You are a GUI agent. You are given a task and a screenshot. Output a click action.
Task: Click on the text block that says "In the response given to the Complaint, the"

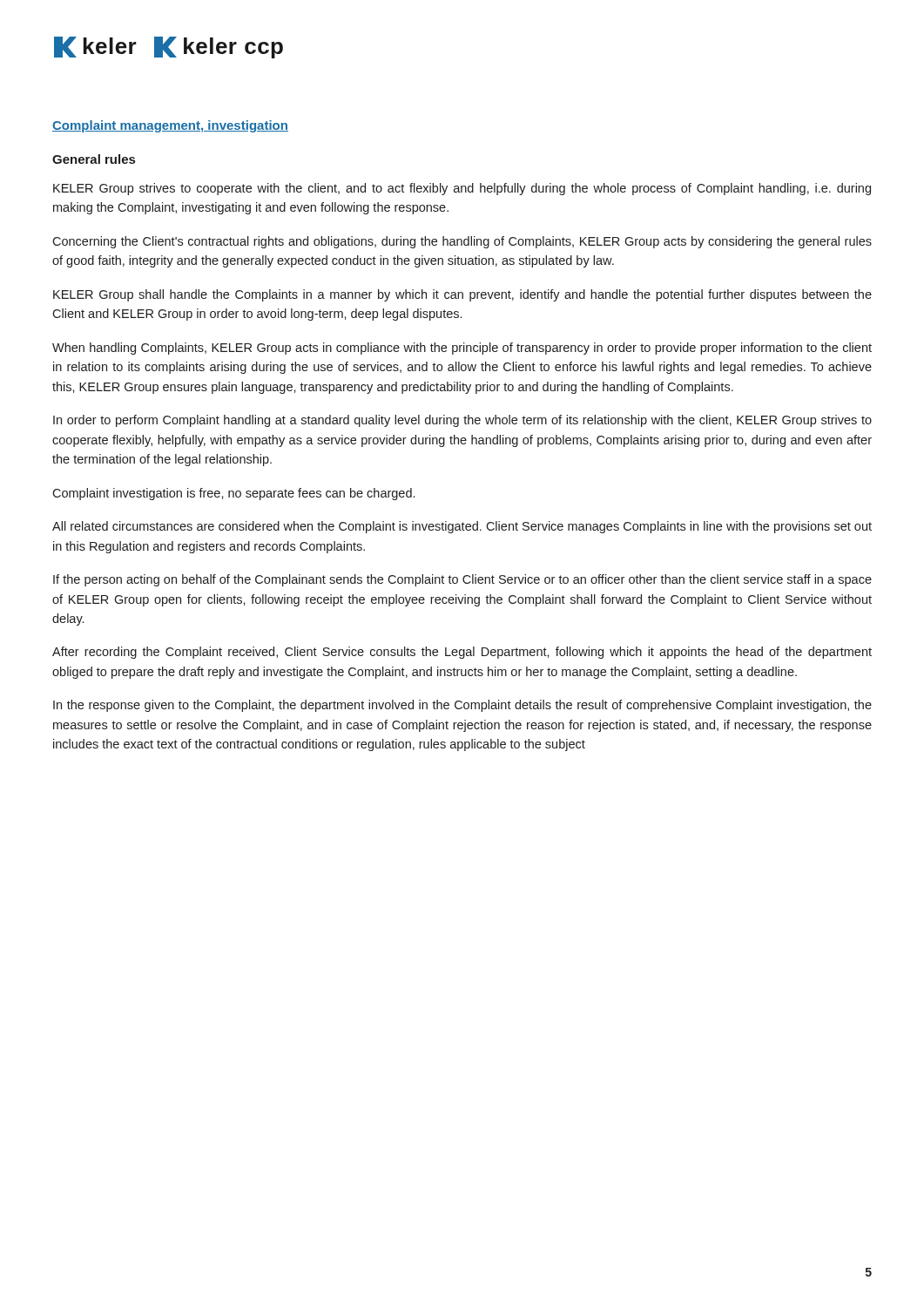[462, 725]
